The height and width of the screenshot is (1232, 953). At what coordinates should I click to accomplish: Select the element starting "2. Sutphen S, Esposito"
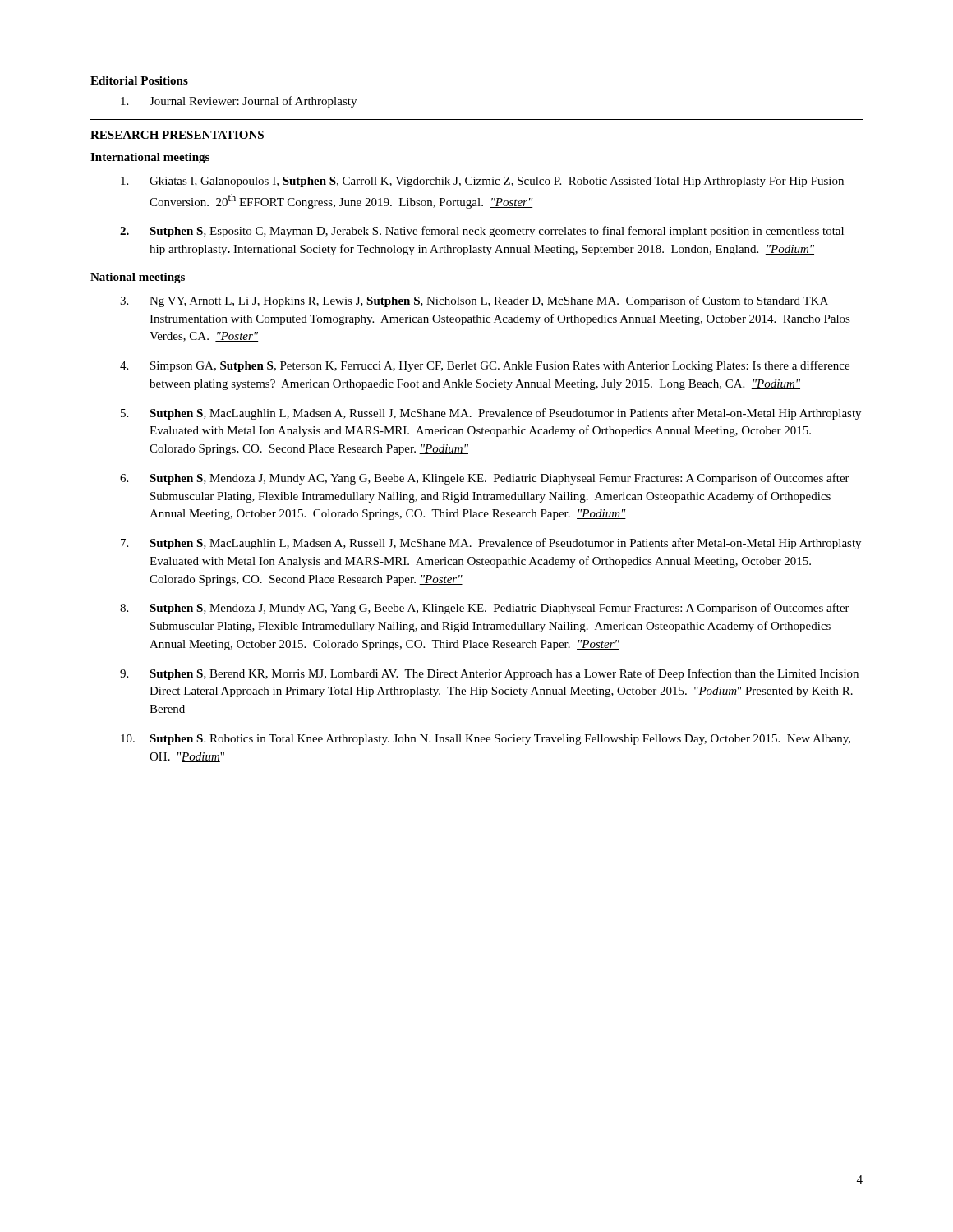(491, 241)
